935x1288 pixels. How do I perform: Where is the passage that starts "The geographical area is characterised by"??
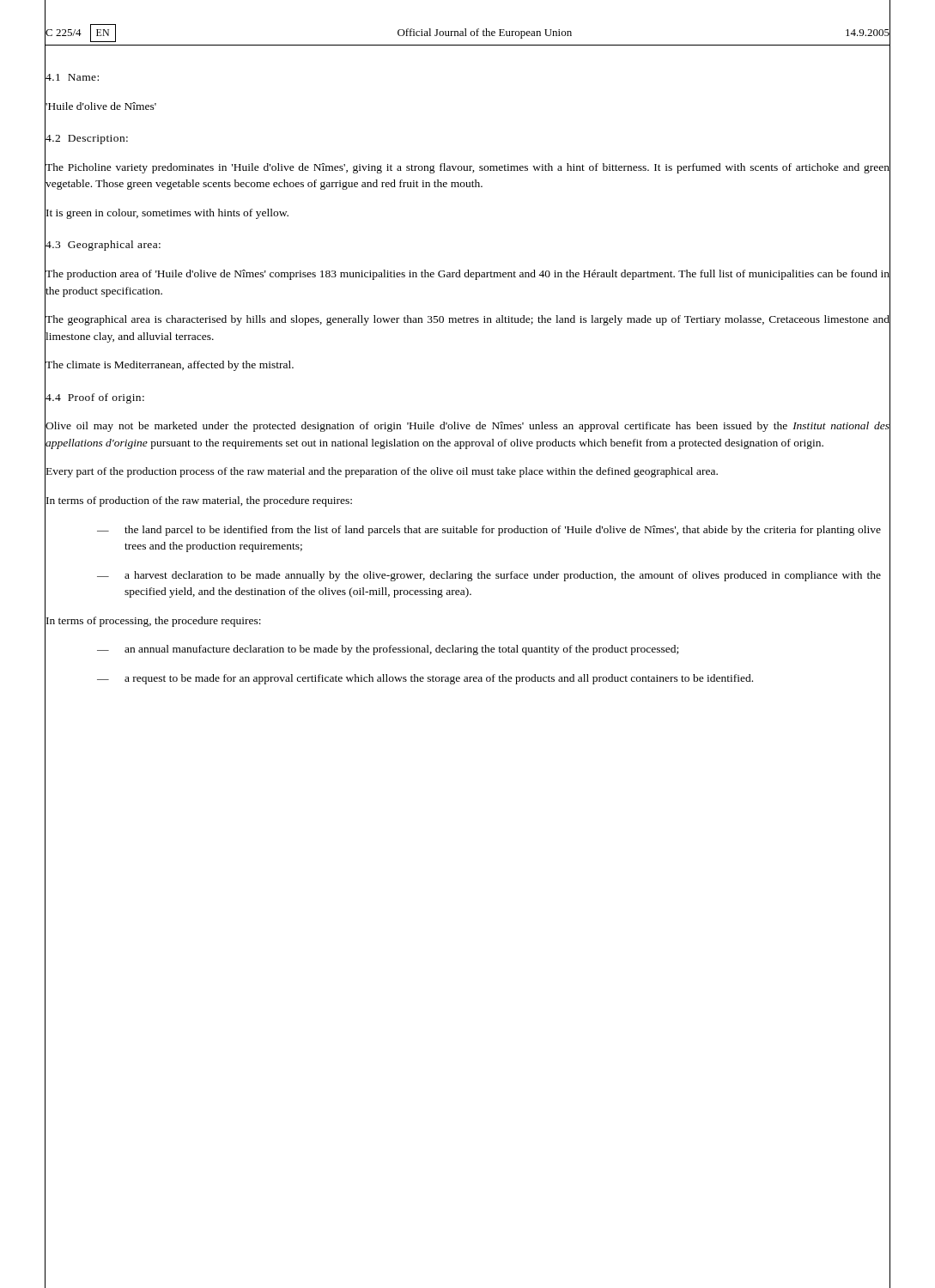click(x=468, y=327)
